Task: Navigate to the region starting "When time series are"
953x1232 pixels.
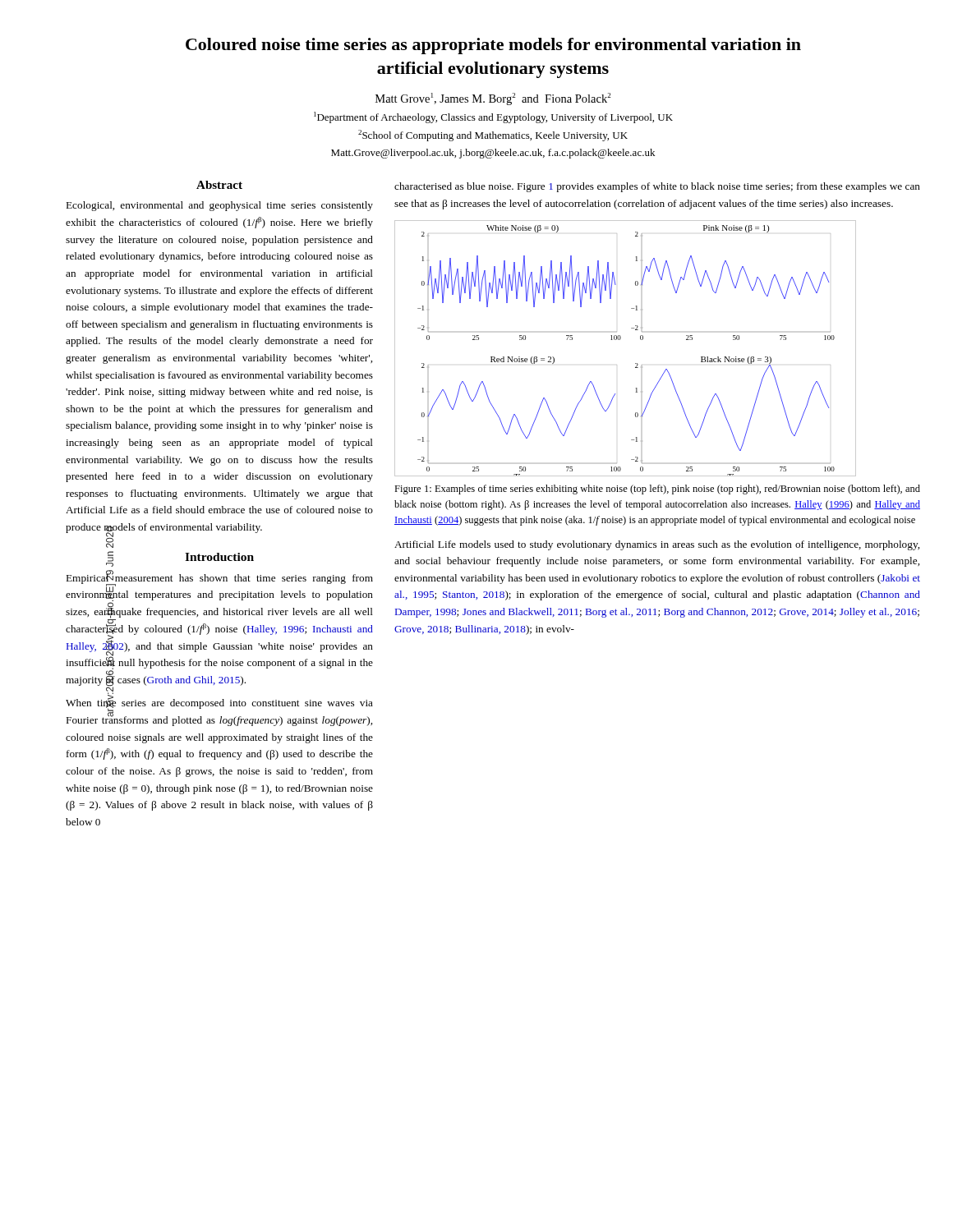Action: pyautogui.click(x=219, y=762)
